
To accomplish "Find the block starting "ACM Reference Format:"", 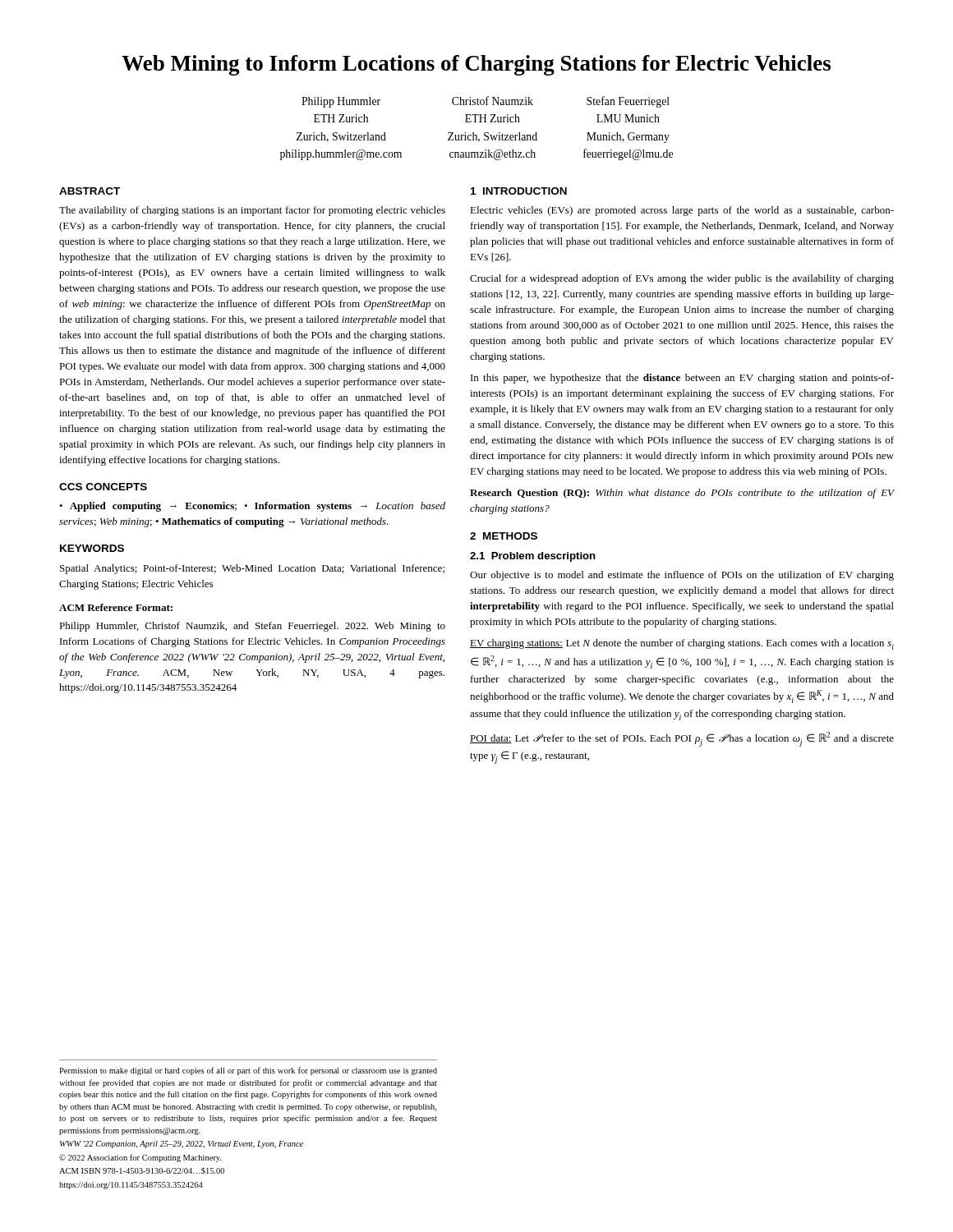I will [252, 648].
